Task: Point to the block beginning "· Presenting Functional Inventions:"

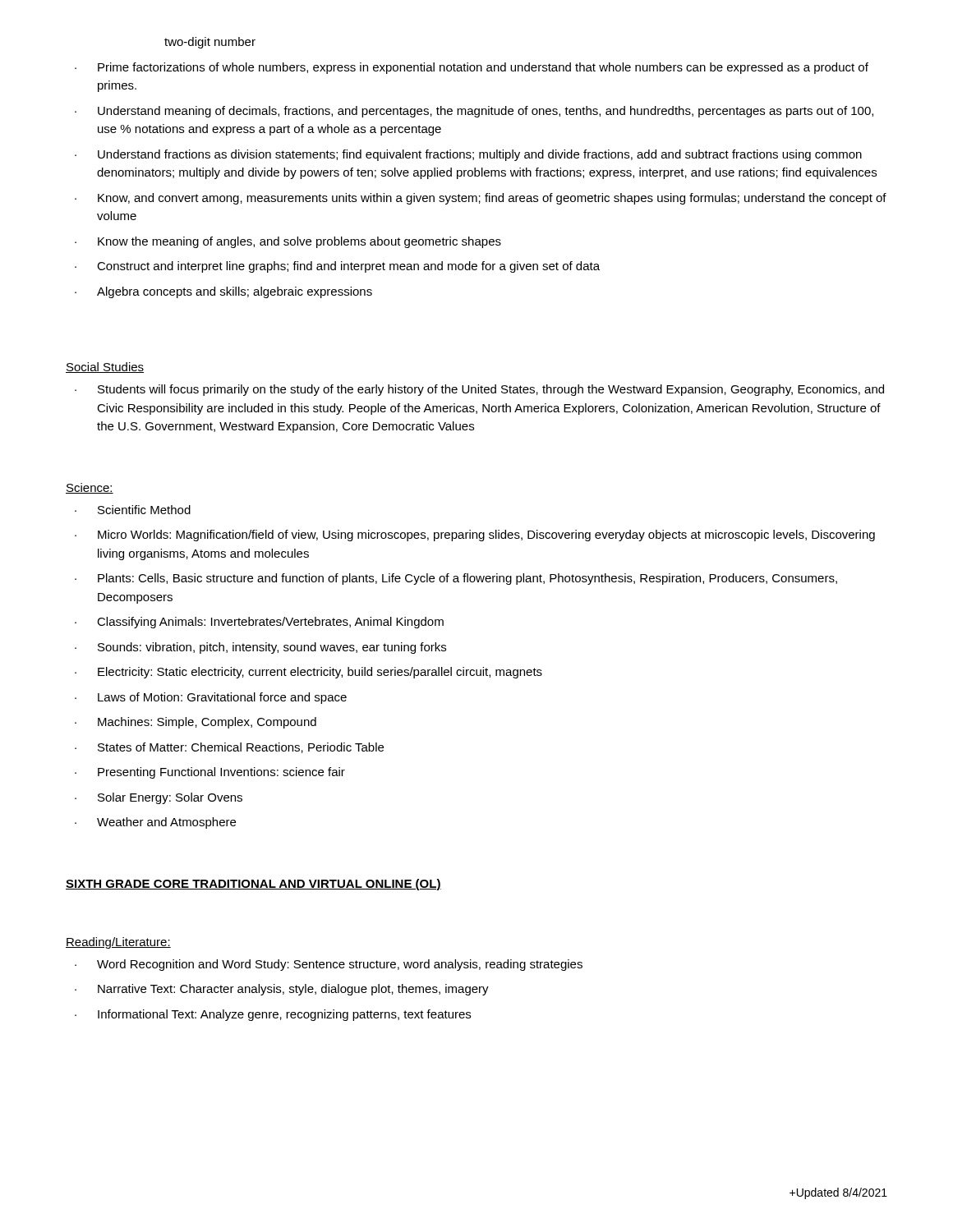Action: point(210,773)
